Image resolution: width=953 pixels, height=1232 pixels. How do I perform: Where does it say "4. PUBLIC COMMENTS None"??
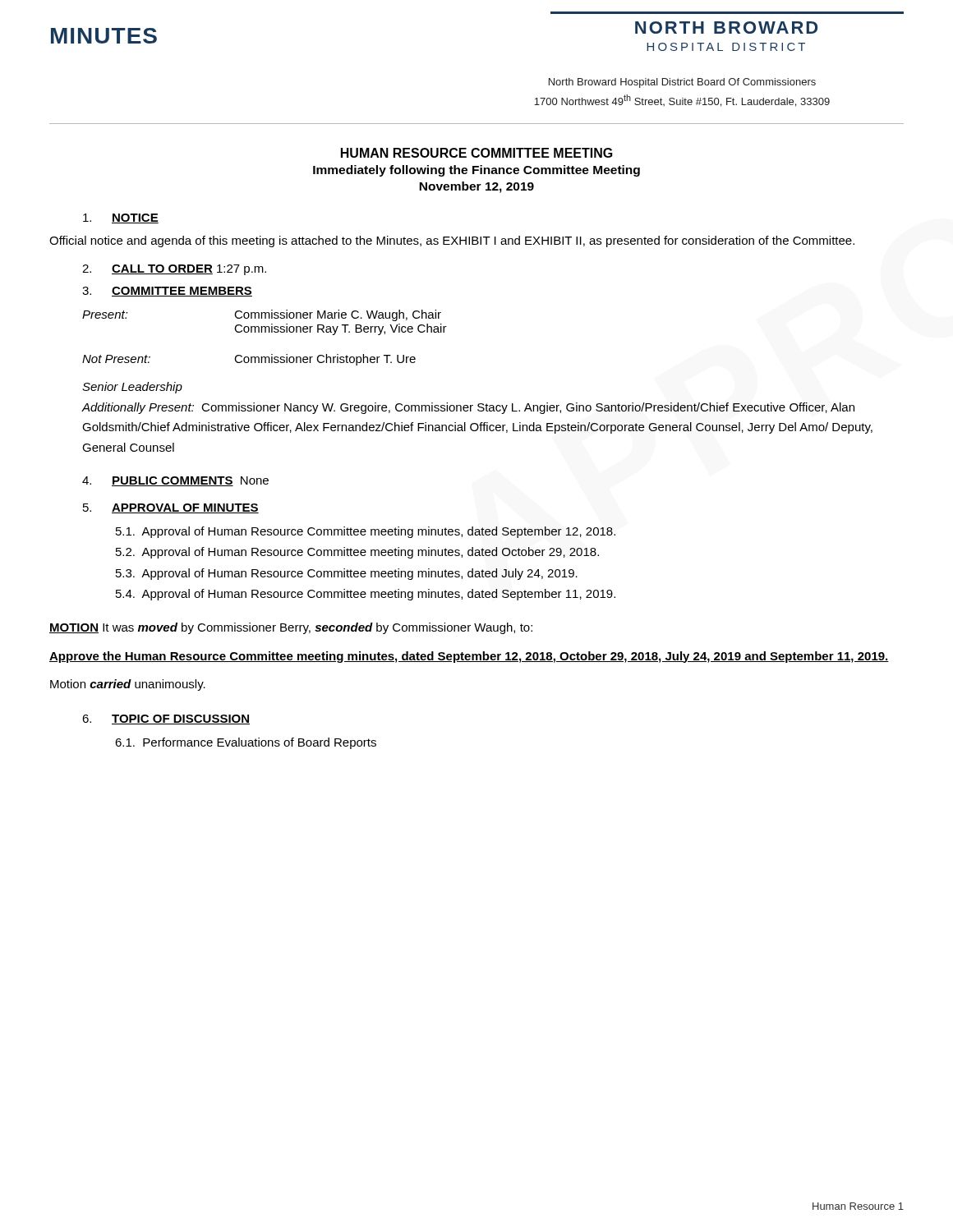pos(176,480)
